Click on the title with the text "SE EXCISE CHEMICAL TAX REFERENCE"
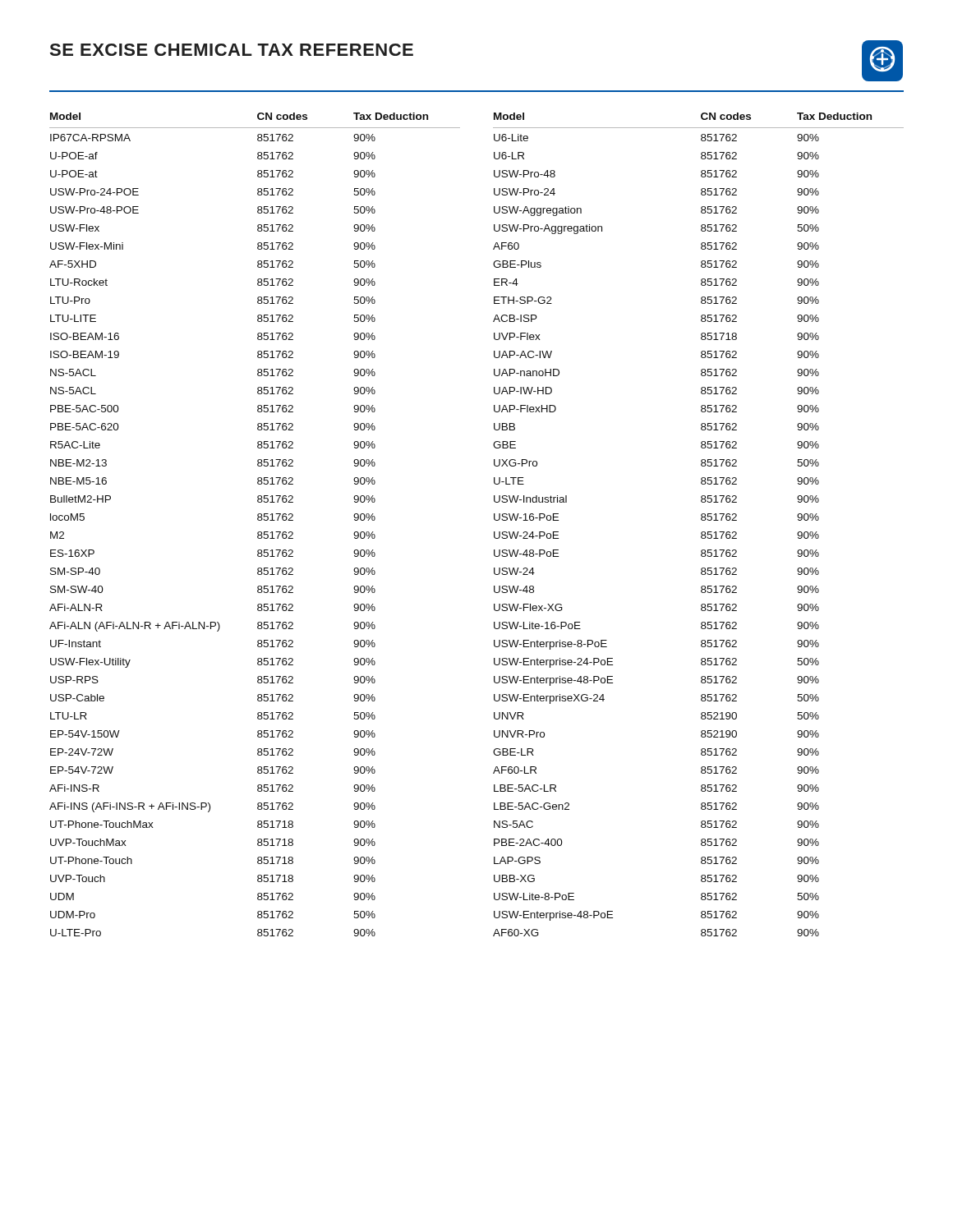 [x=232, y=50]
